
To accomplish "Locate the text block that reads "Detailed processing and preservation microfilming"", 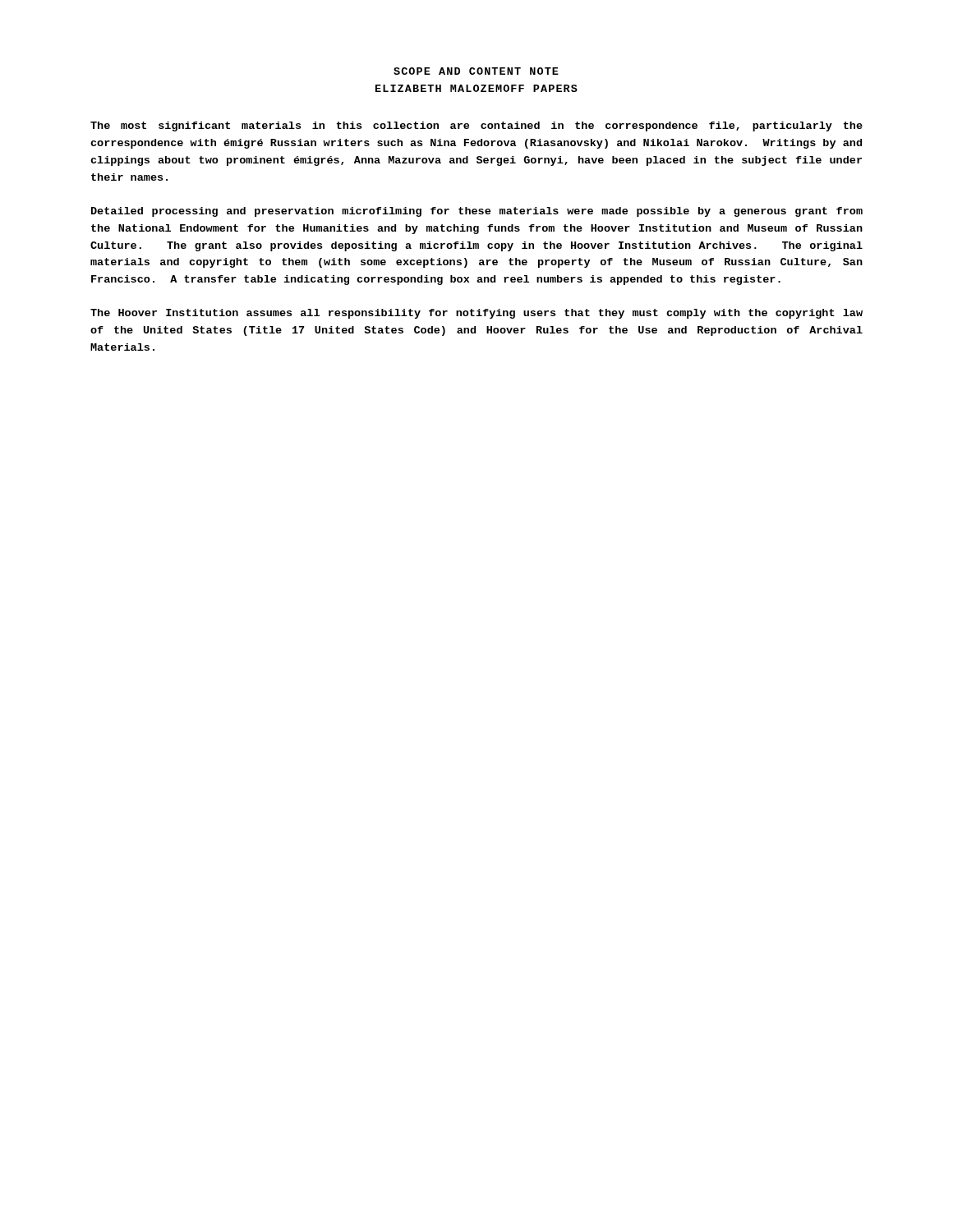I will (476, 246).
